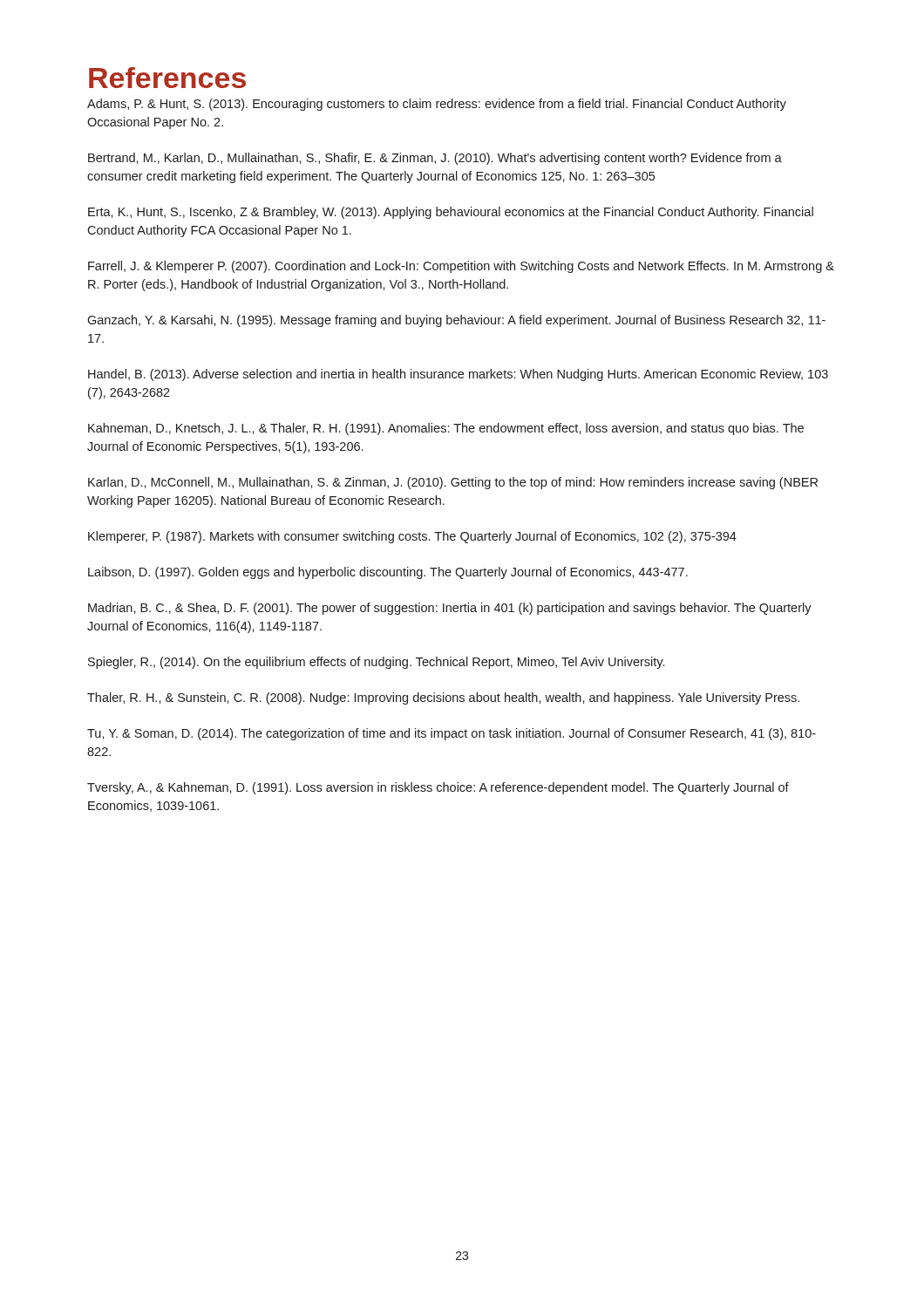Image resolution: width=924 pixels, height=1308 pixels.
Task: Where is the passage that starts "Adams, P. & Hunt, S. (2013). Encouraging"?
Action: [x=437, y=113]
